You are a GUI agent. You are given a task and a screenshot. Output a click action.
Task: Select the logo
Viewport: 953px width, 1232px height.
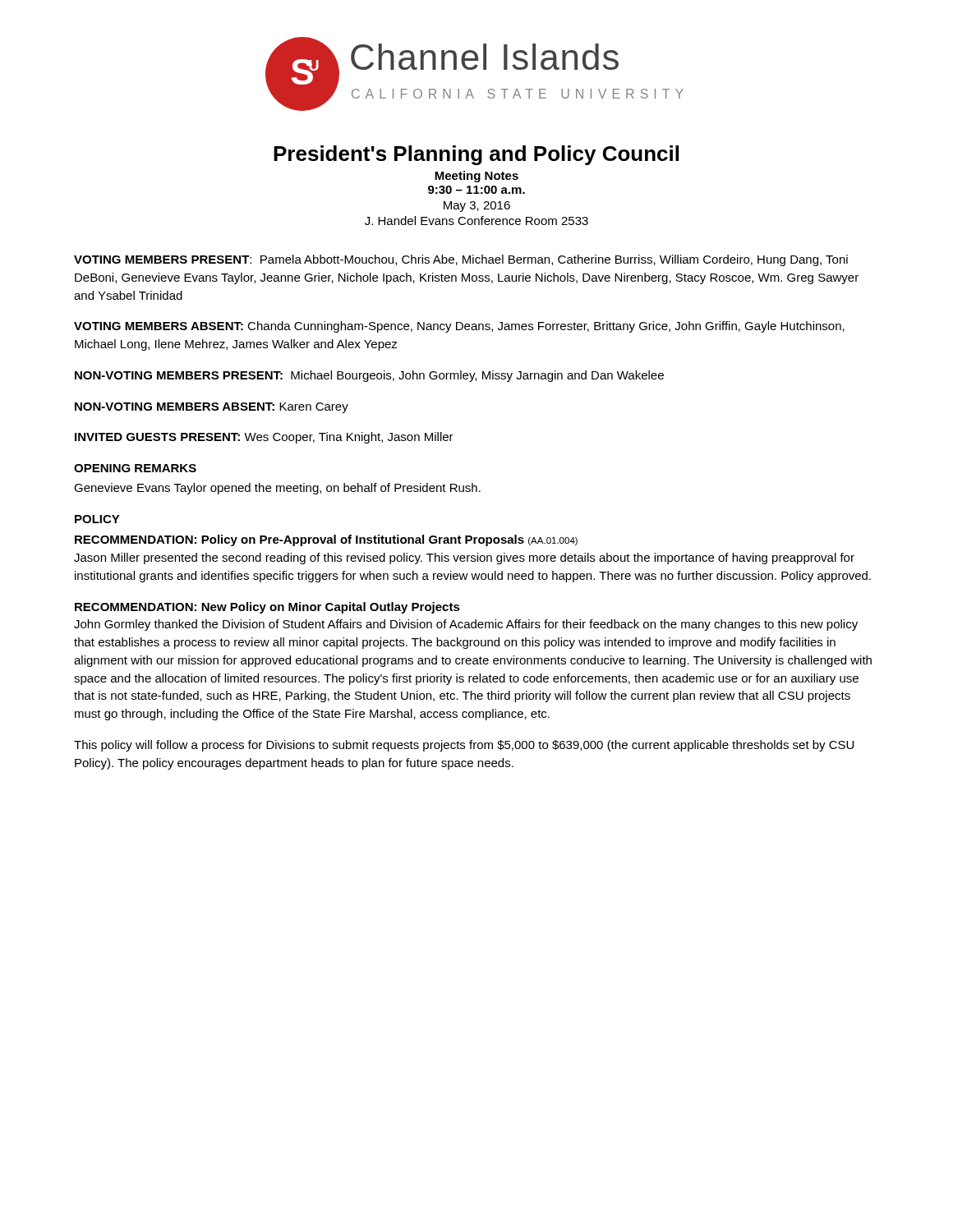coord(476,63)
